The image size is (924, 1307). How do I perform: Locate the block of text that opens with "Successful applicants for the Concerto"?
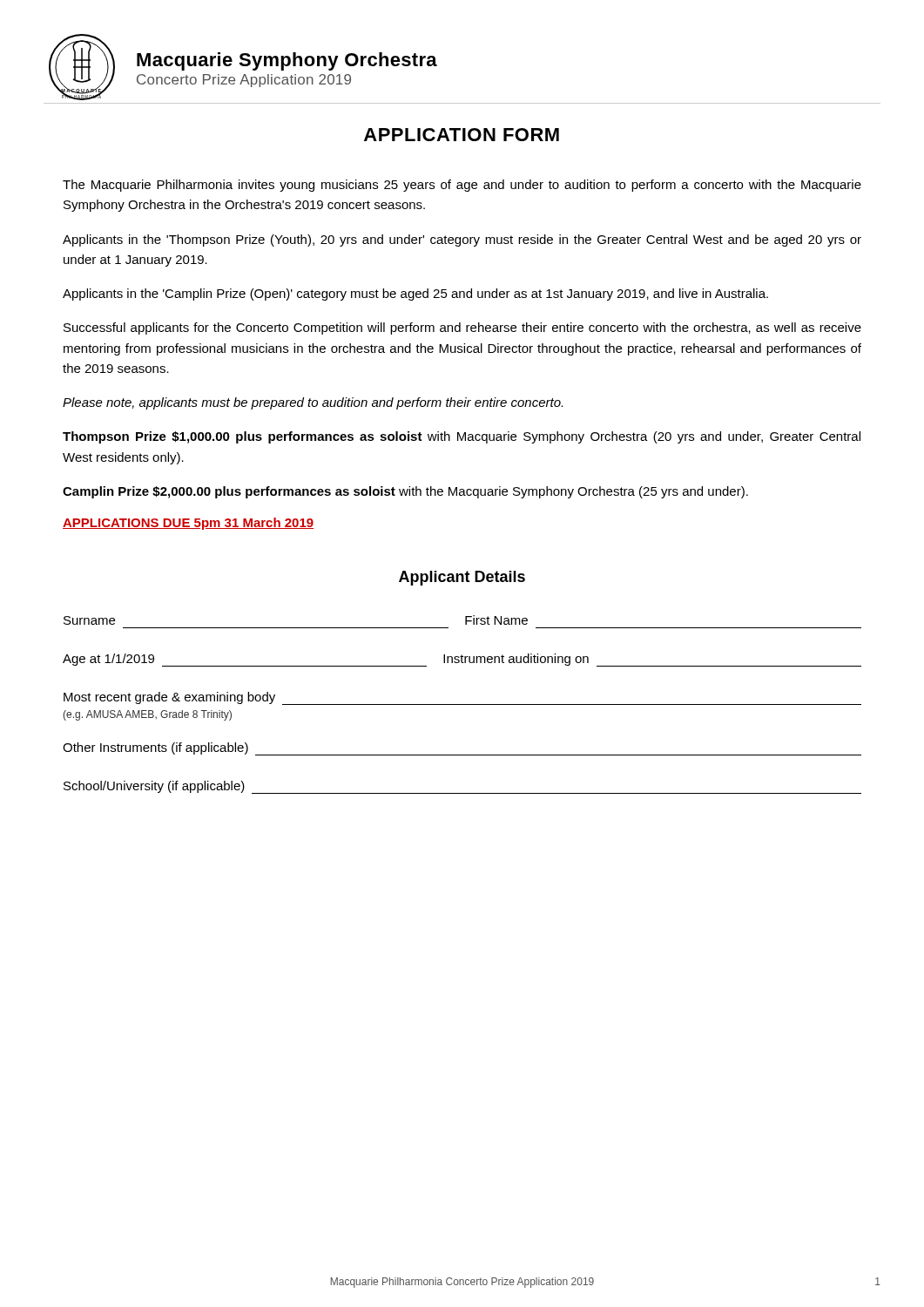[x=462, y=348]
